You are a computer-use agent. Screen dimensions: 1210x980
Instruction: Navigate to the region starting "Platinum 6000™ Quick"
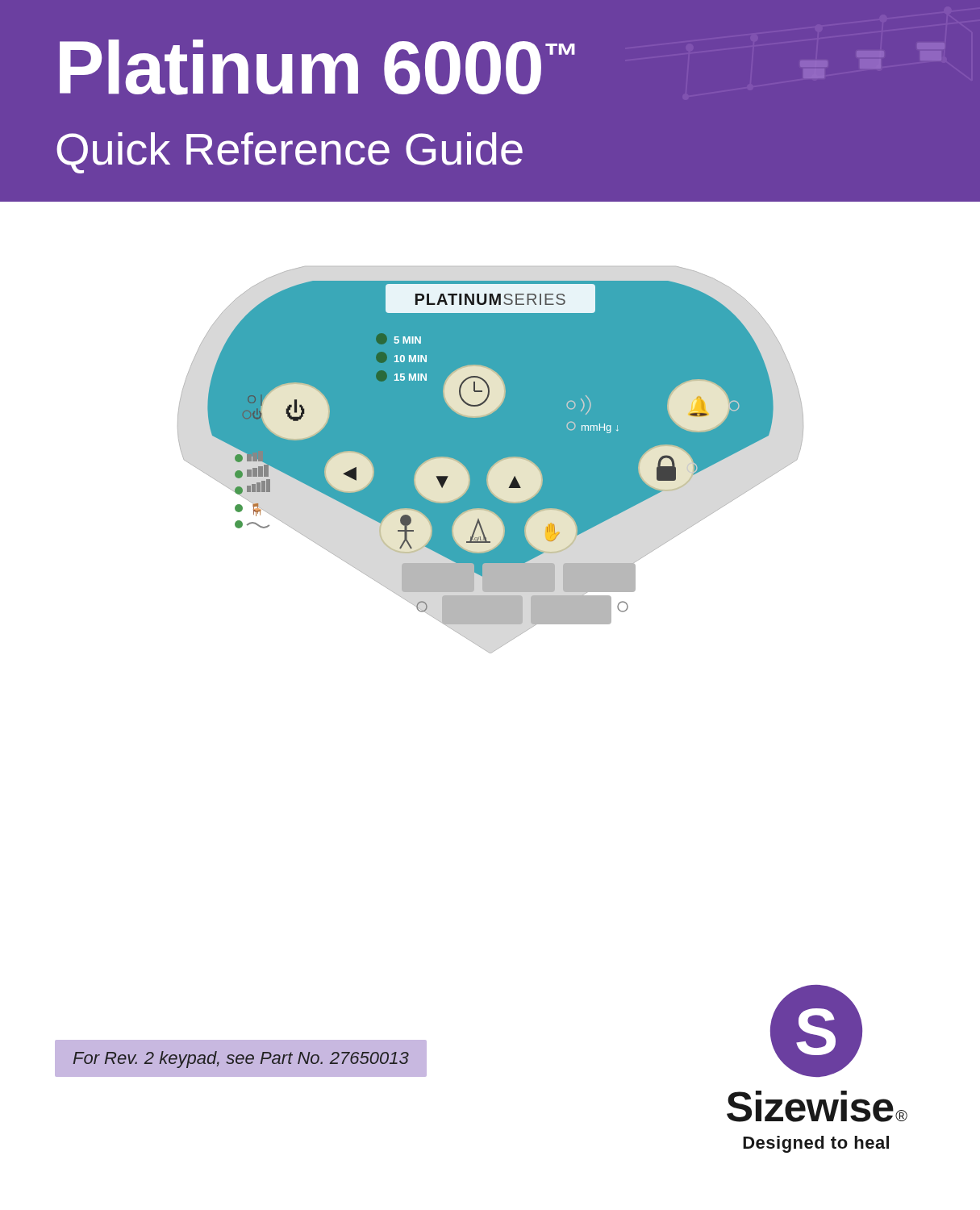pos(517,101)
